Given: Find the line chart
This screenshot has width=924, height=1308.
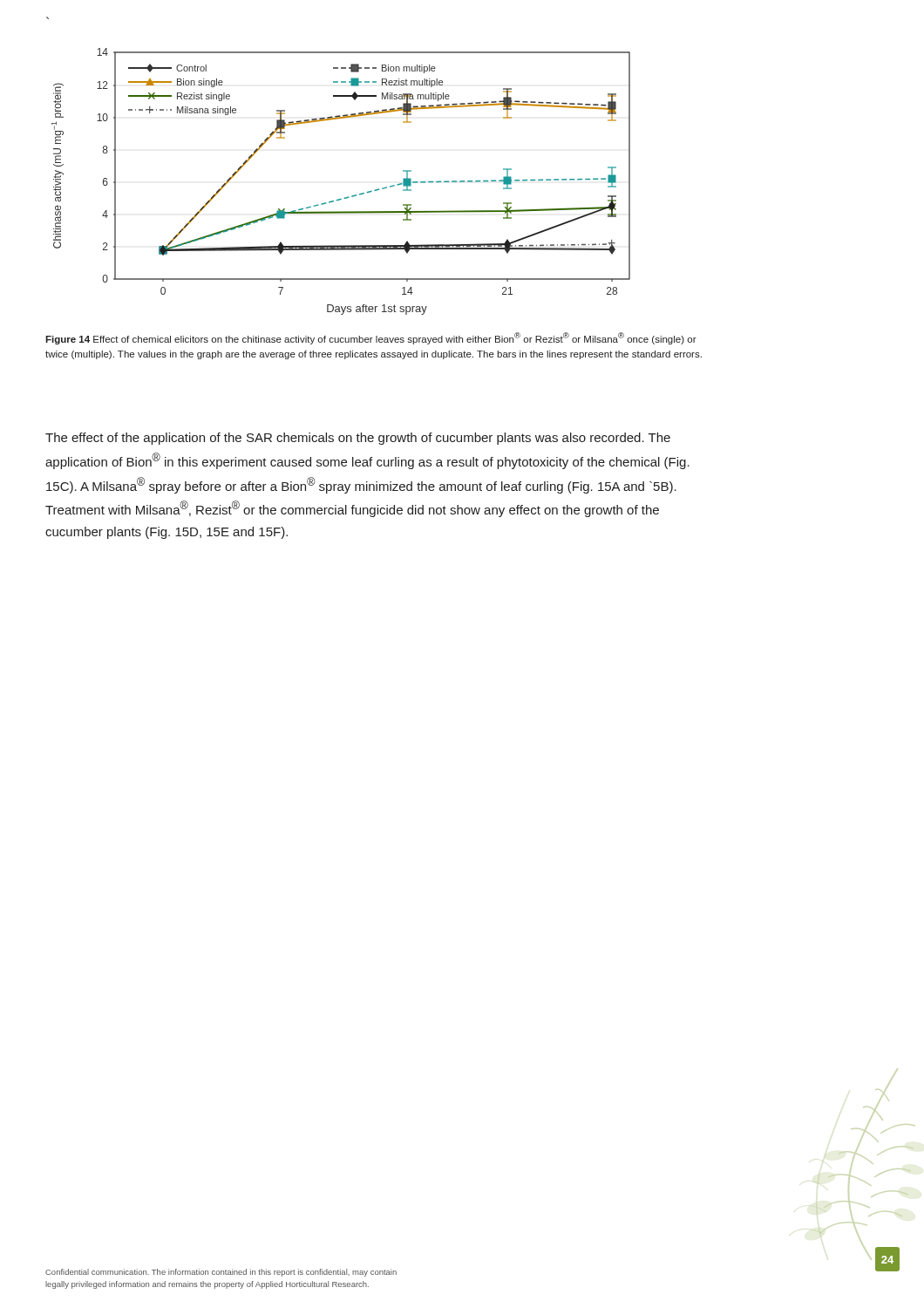Looking at the screenshot, I should coord(377,174).
